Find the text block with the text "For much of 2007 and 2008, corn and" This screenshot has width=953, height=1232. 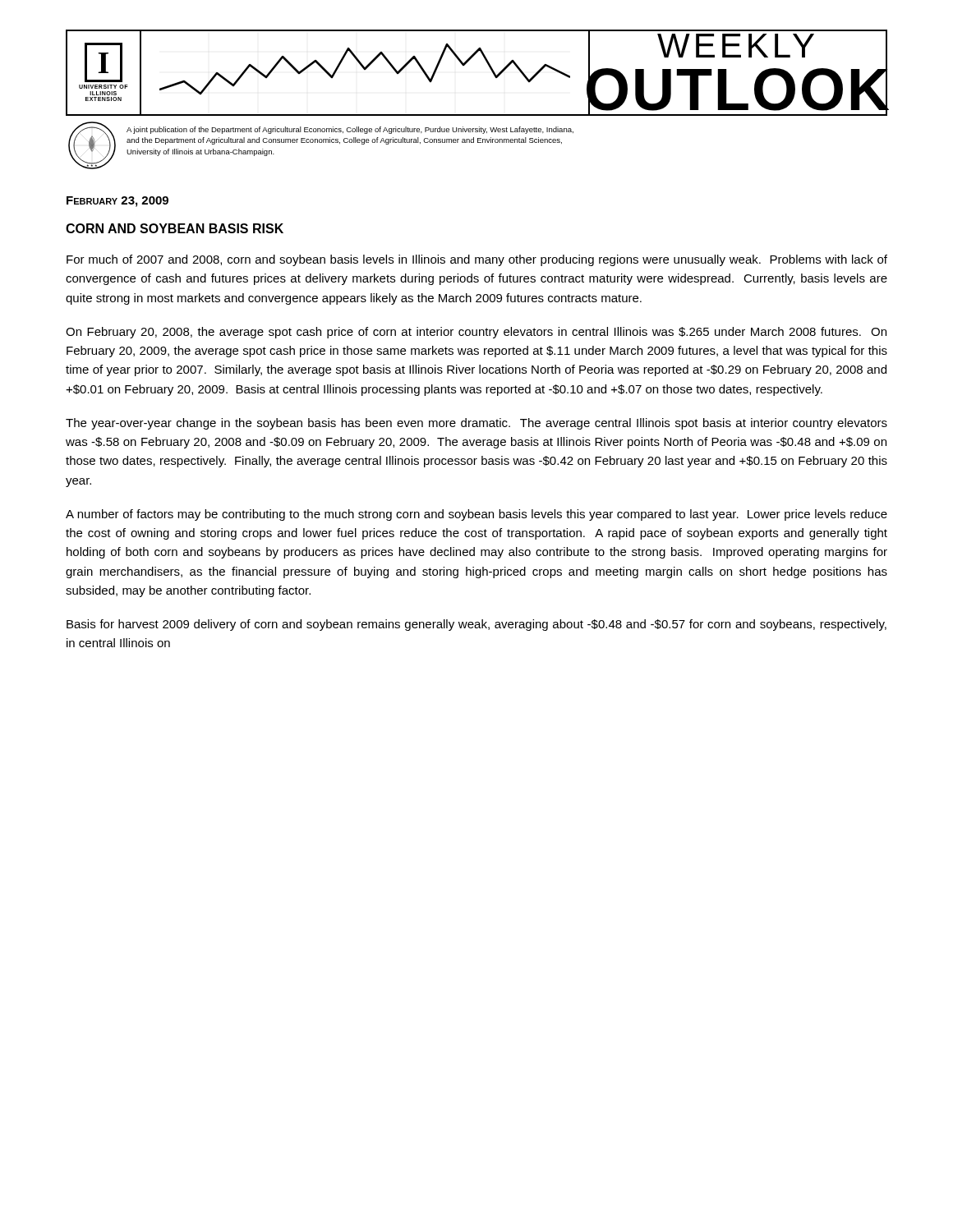(x=476, y=278)
